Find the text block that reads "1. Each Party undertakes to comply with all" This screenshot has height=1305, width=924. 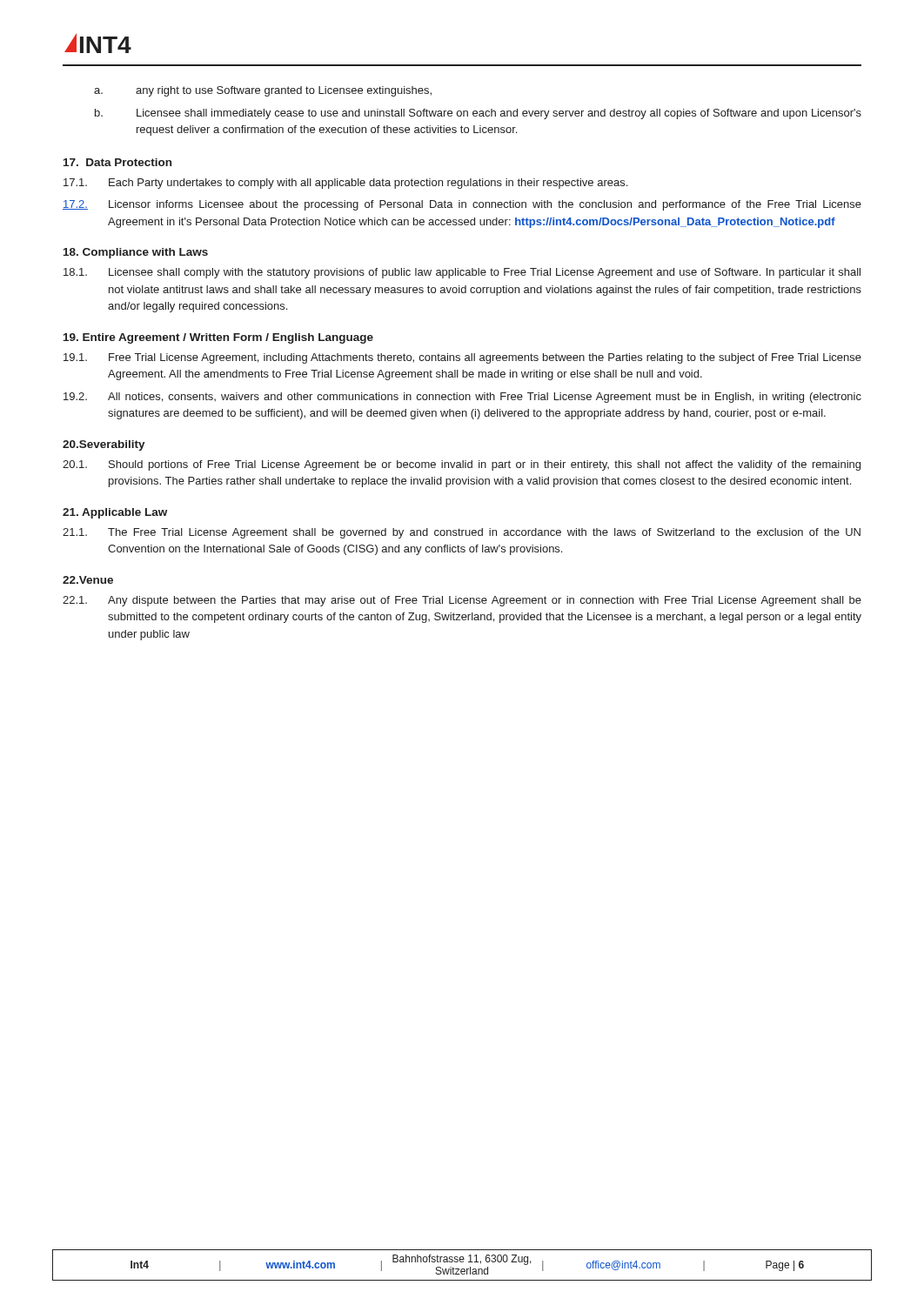point(462,182)
